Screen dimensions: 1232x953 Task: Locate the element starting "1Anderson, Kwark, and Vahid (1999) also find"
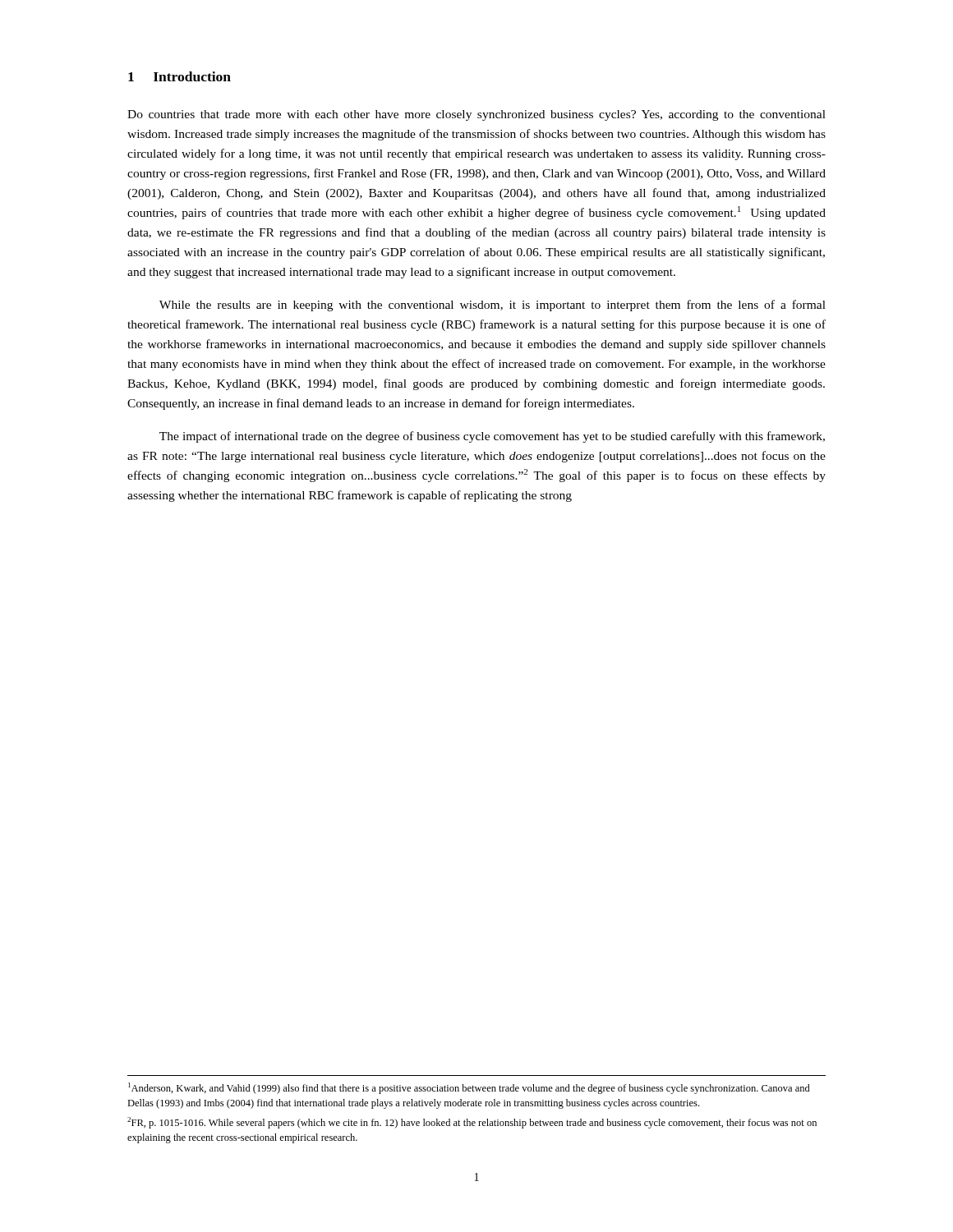pos(469,1095)
